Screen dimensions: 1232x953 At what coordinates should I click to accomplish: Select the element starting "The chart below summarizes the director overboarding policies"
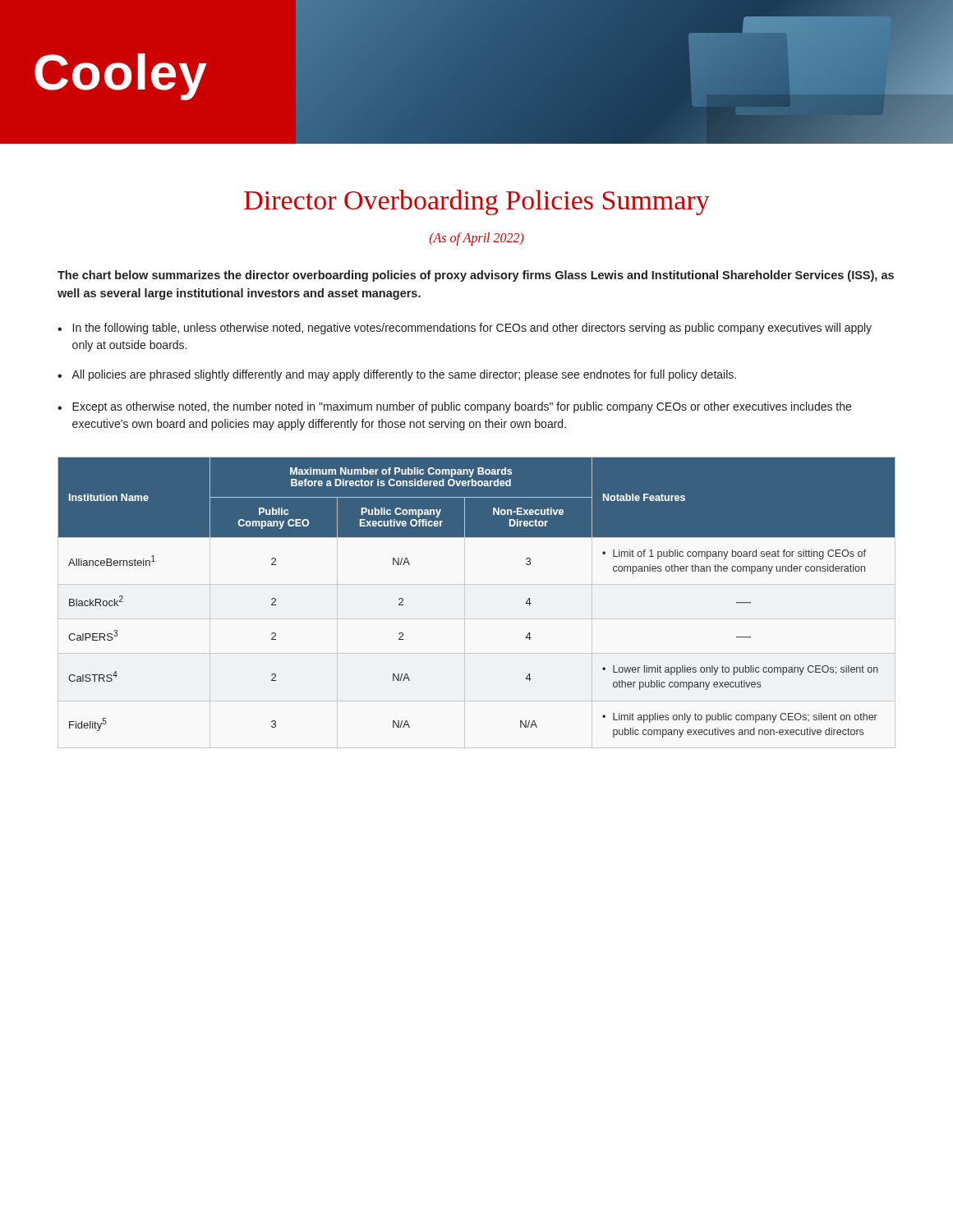[x=476, y=284]
